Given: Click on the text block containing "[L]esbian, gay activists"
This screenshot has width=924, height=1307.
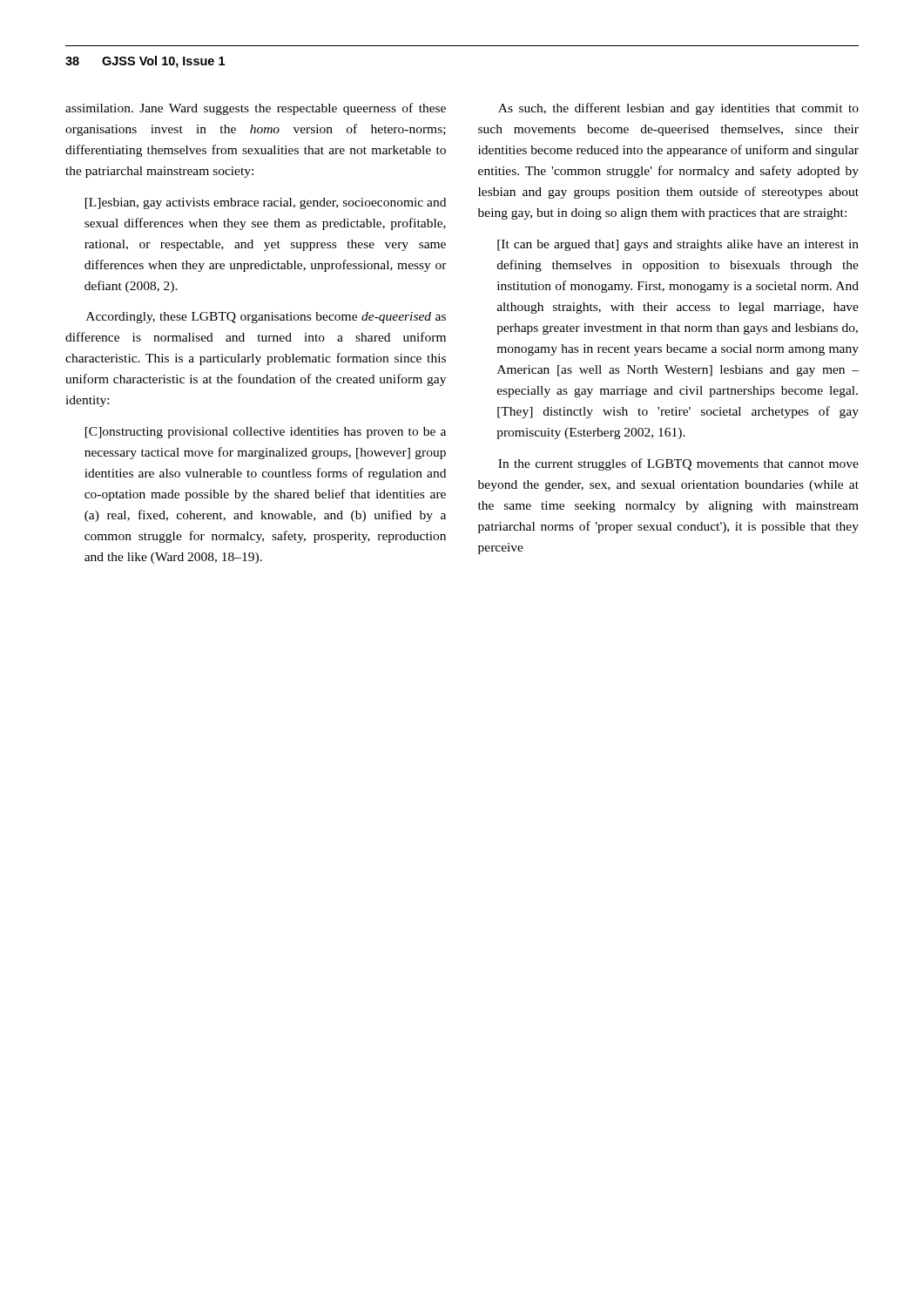Looking at the screenshot, I should pyautogui.click(x=265, y=244).
